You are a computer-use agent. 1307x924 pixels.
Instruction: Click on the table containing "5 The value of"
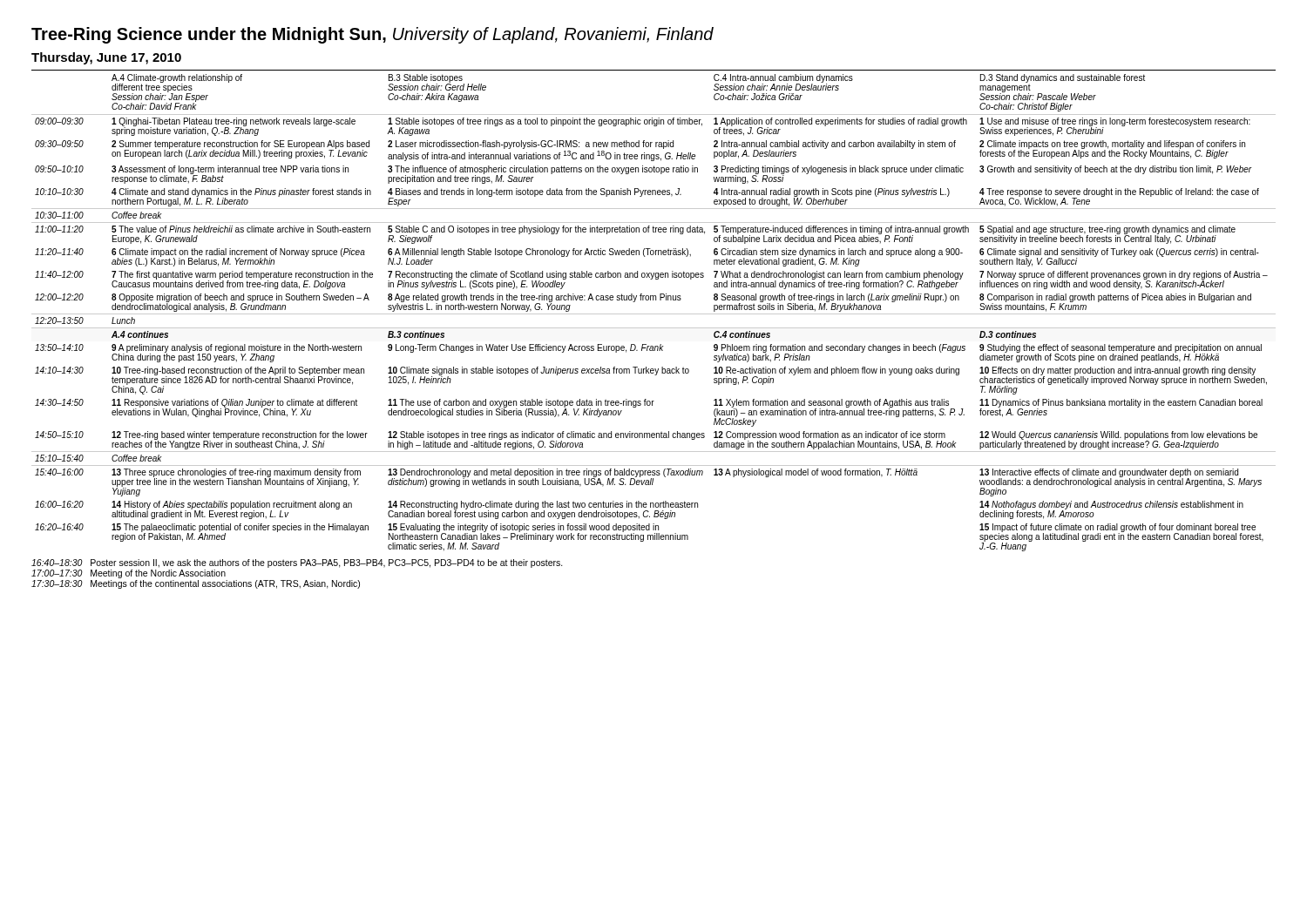pos(654,311)
